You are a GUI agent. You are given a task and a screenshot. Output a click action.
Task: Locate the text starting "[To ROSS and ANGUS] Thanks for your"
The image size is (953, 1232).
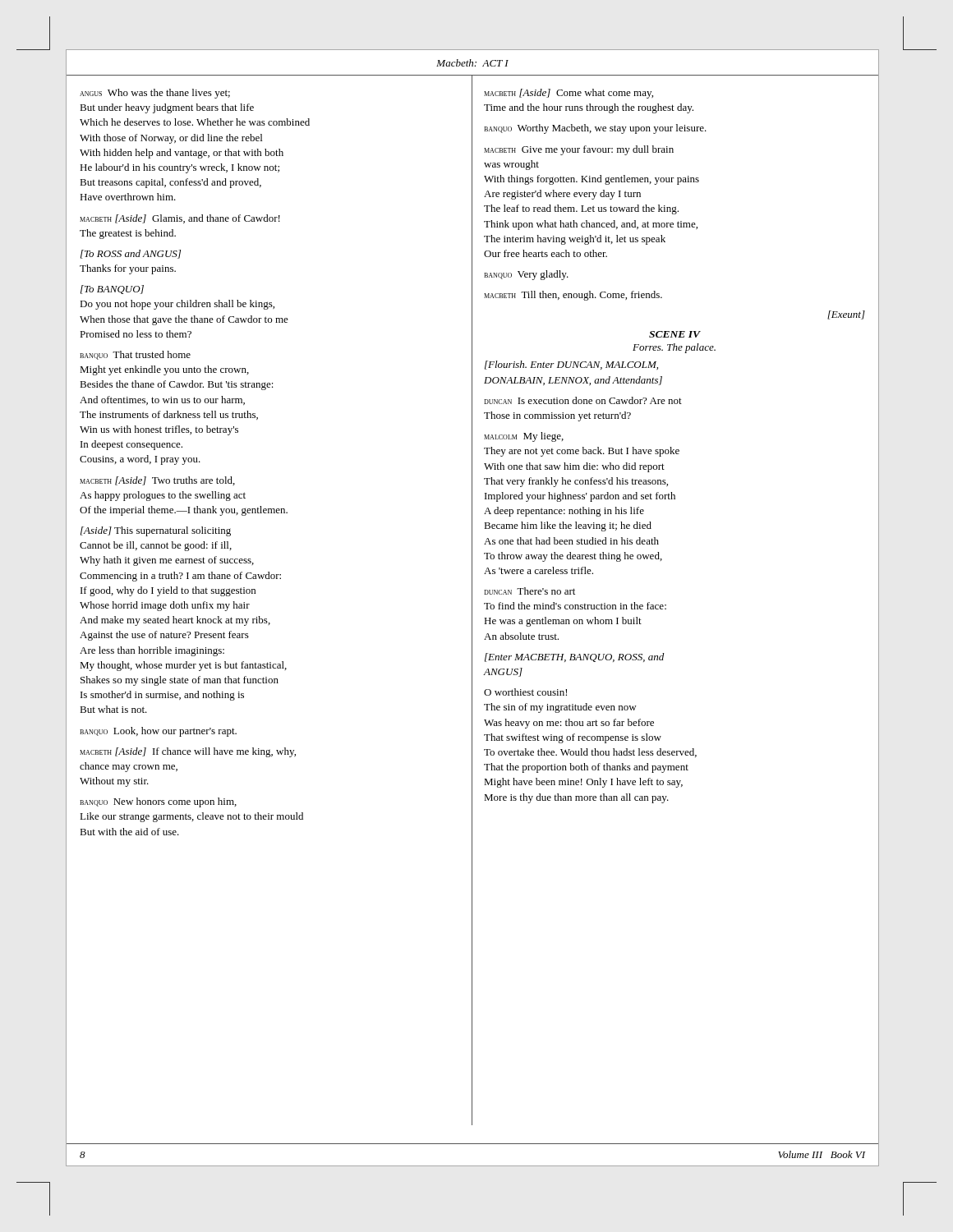tap(131, 261)
